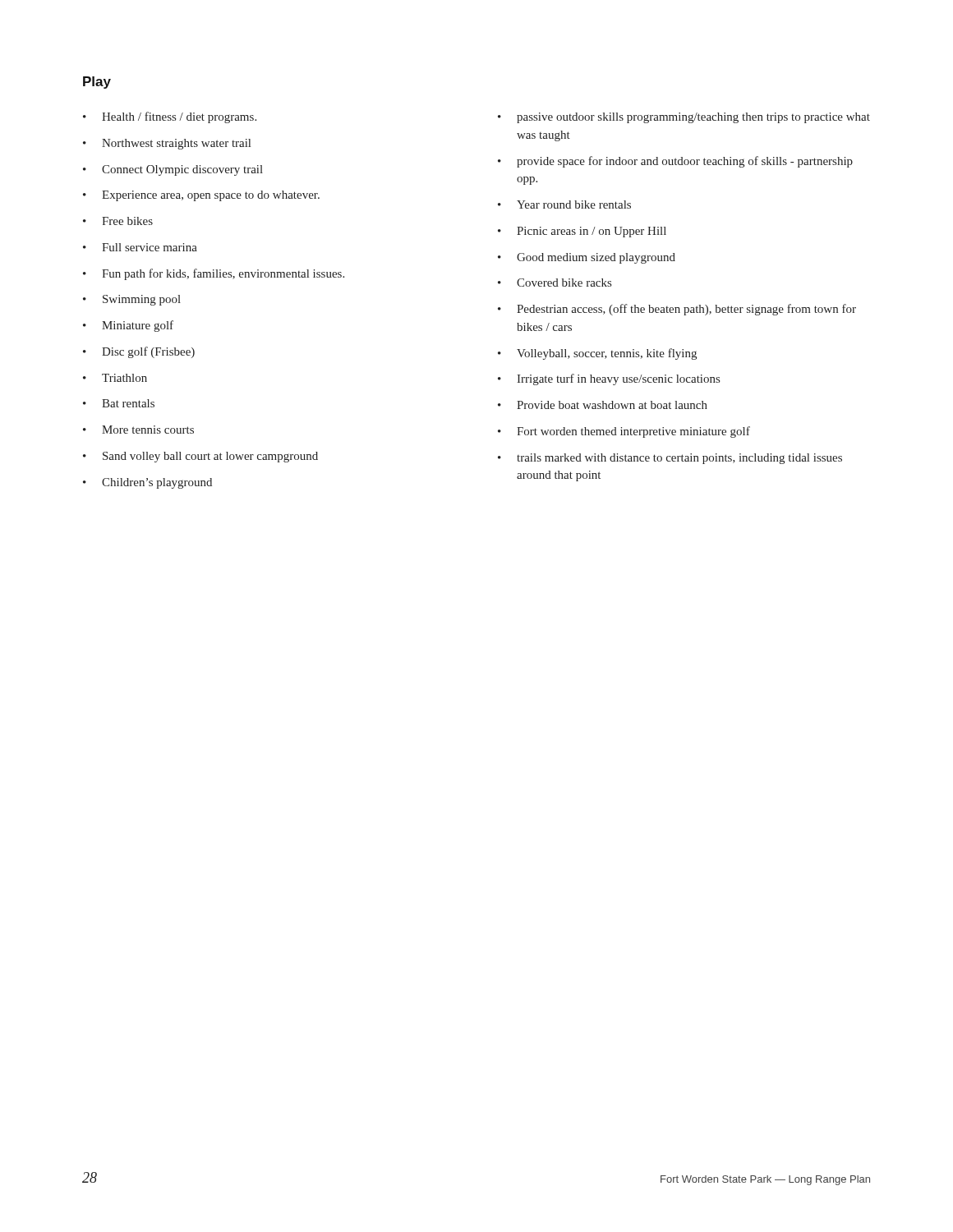Select the list item that says "• Provide boat washdown at boat launch"
953x1232 pixels.
(684, 406)
